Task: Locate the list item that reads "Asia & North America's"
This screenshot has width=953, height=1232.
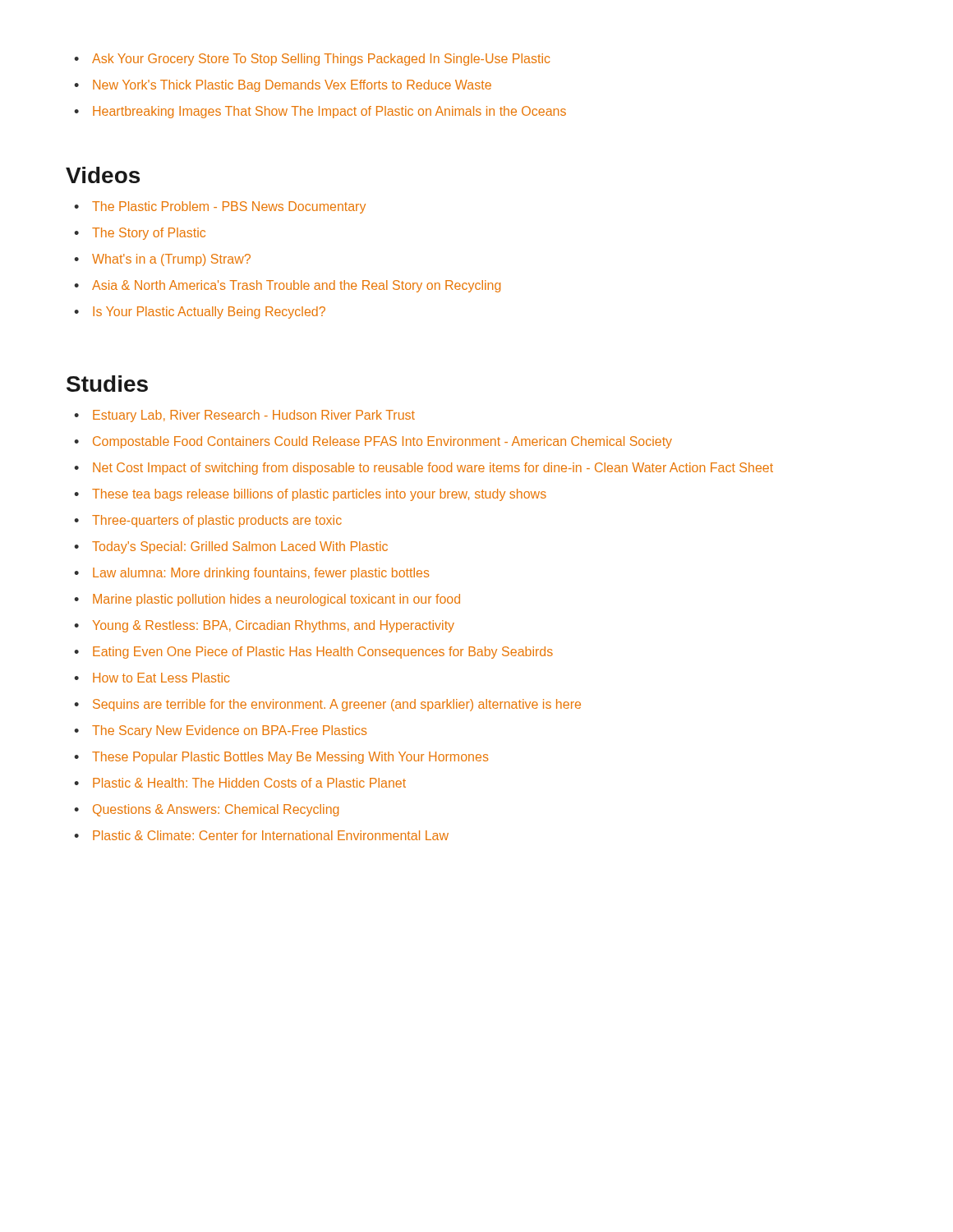Action: 297,285
